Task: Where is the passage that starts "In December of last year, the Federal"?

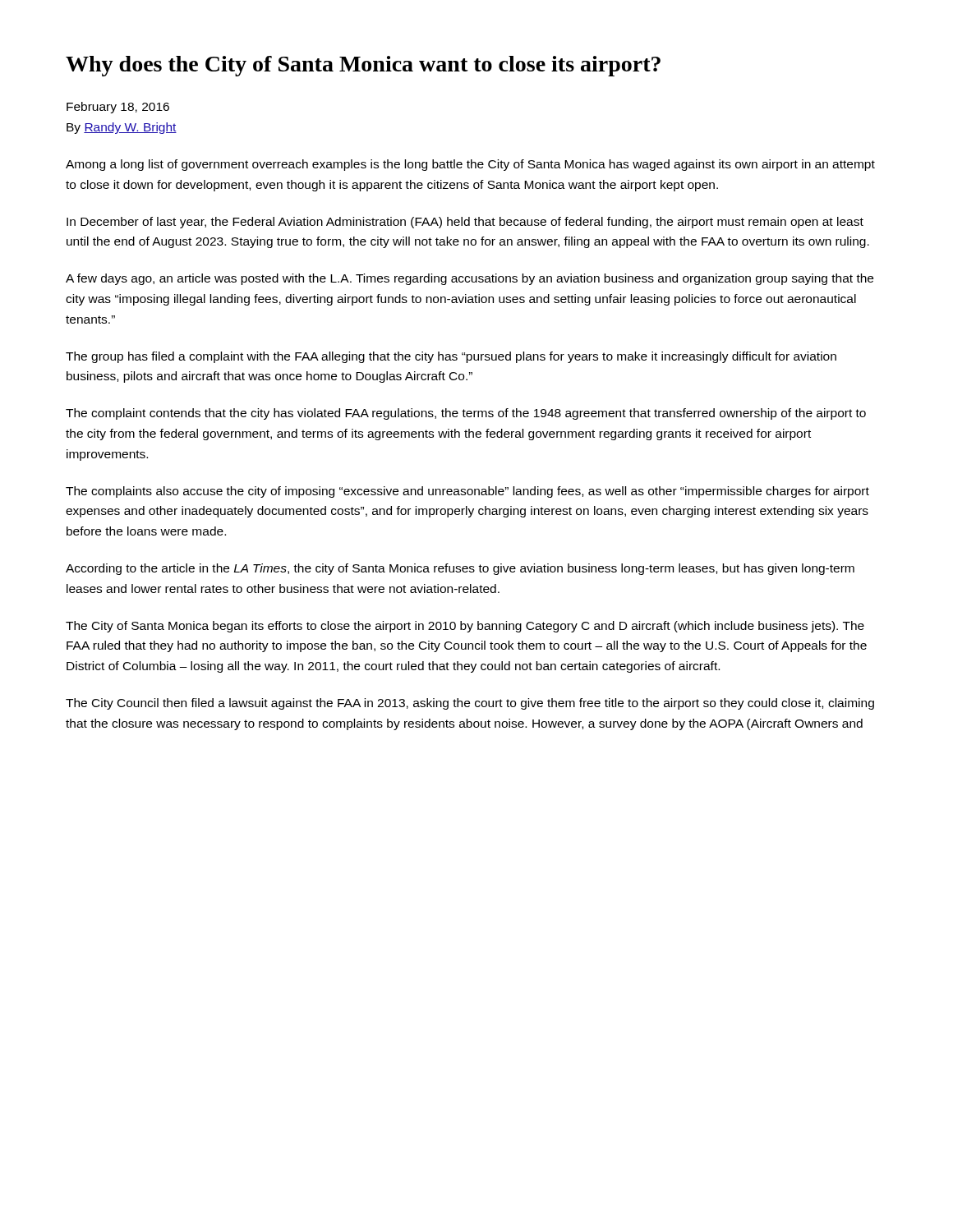Action: [468, 231]
